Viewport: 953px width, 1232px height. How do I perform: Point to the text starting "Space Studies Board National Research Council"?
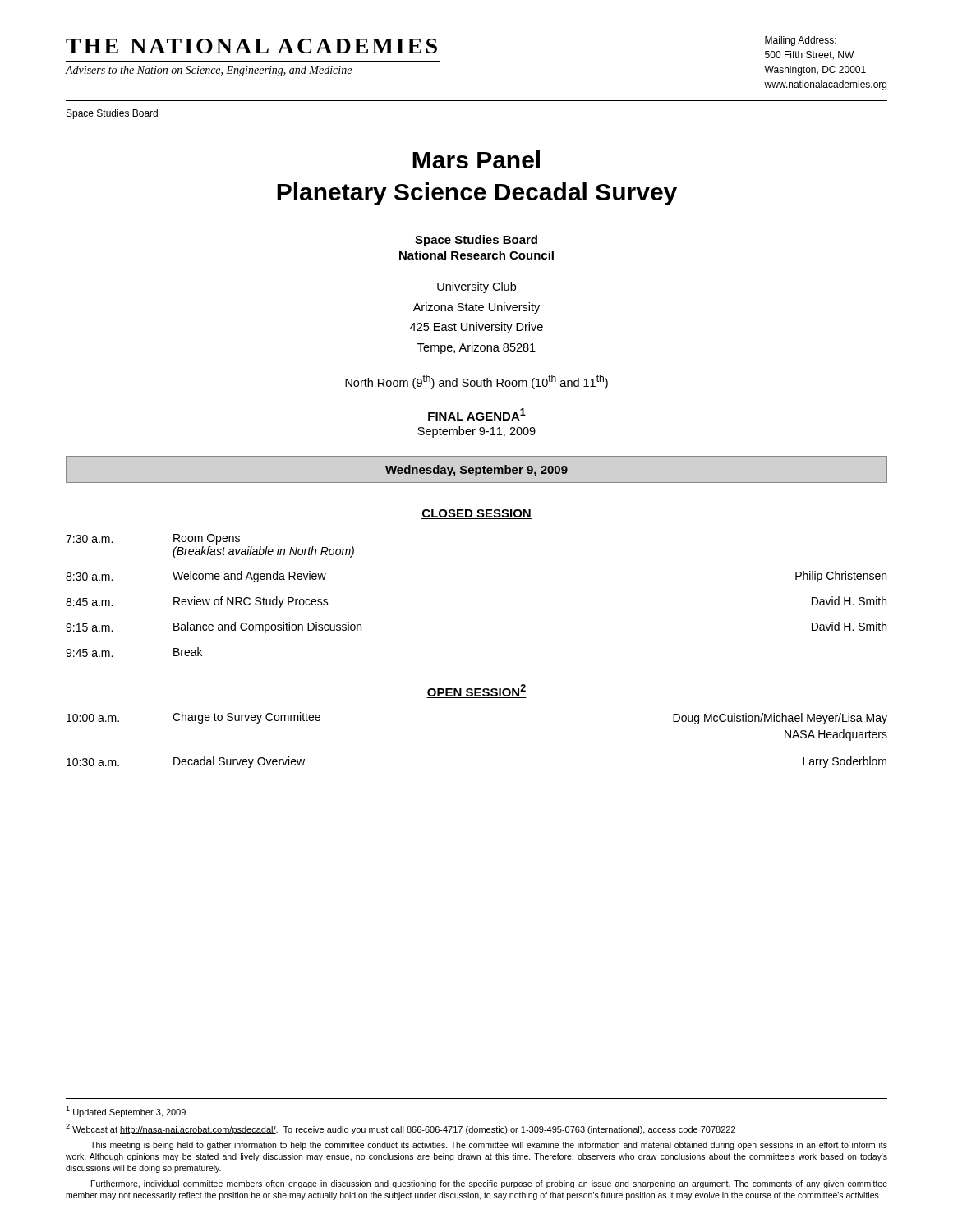(x=476, y=247)
